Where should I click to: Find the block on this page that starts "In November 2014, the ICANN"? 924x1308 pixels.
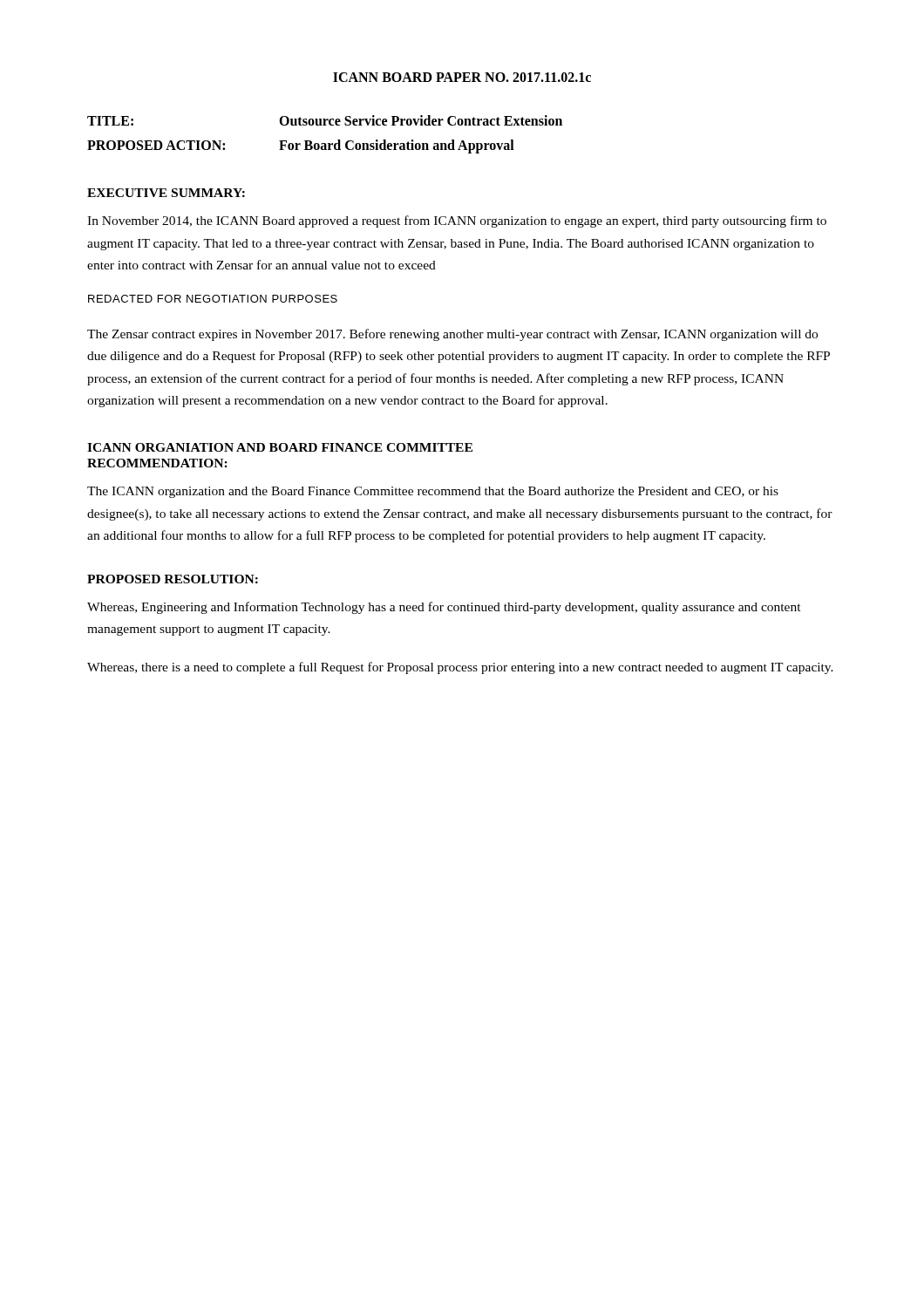point(457,243)
